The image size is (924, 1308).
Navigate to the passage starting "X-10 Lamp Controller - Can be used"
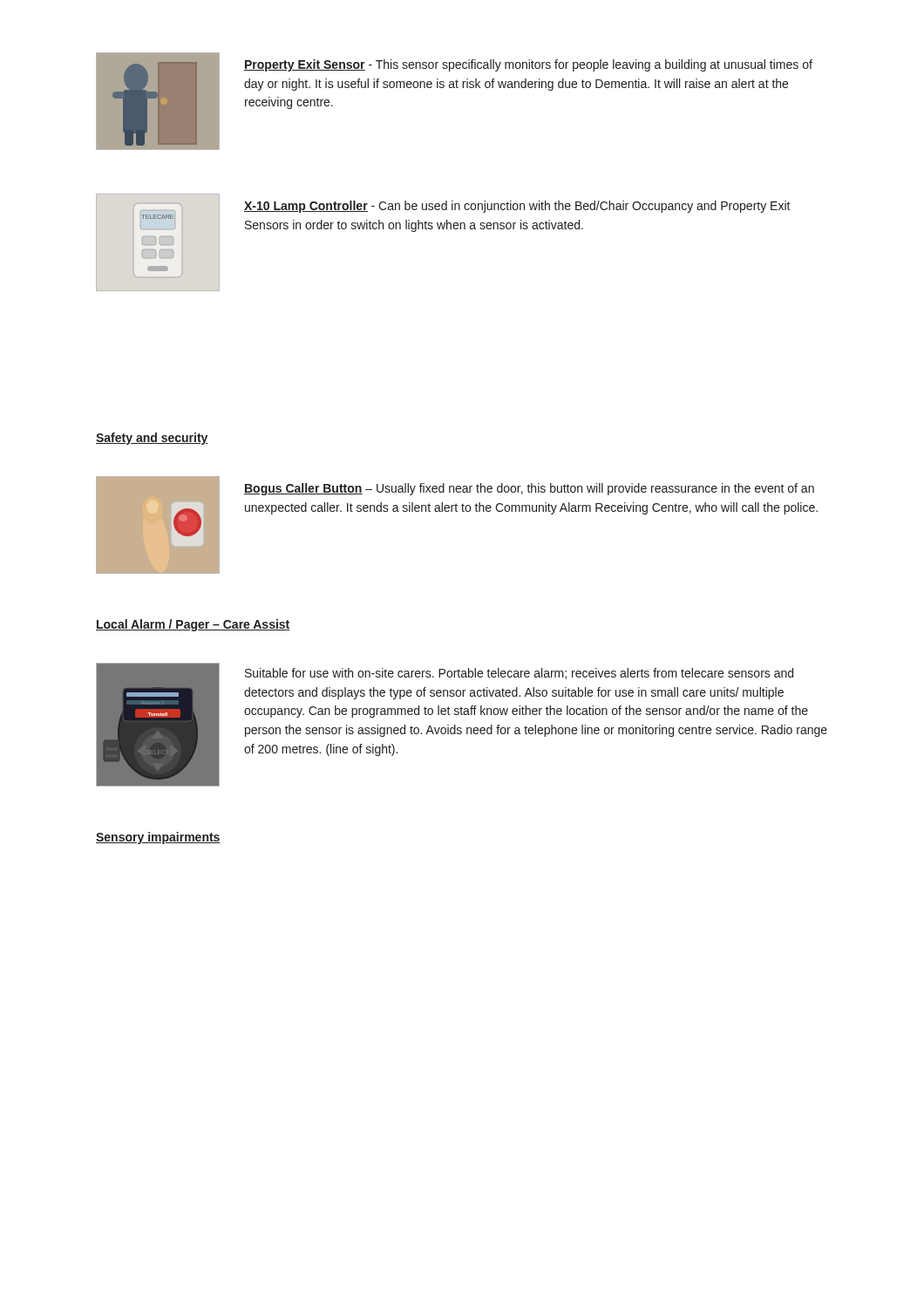click(517, 215)
